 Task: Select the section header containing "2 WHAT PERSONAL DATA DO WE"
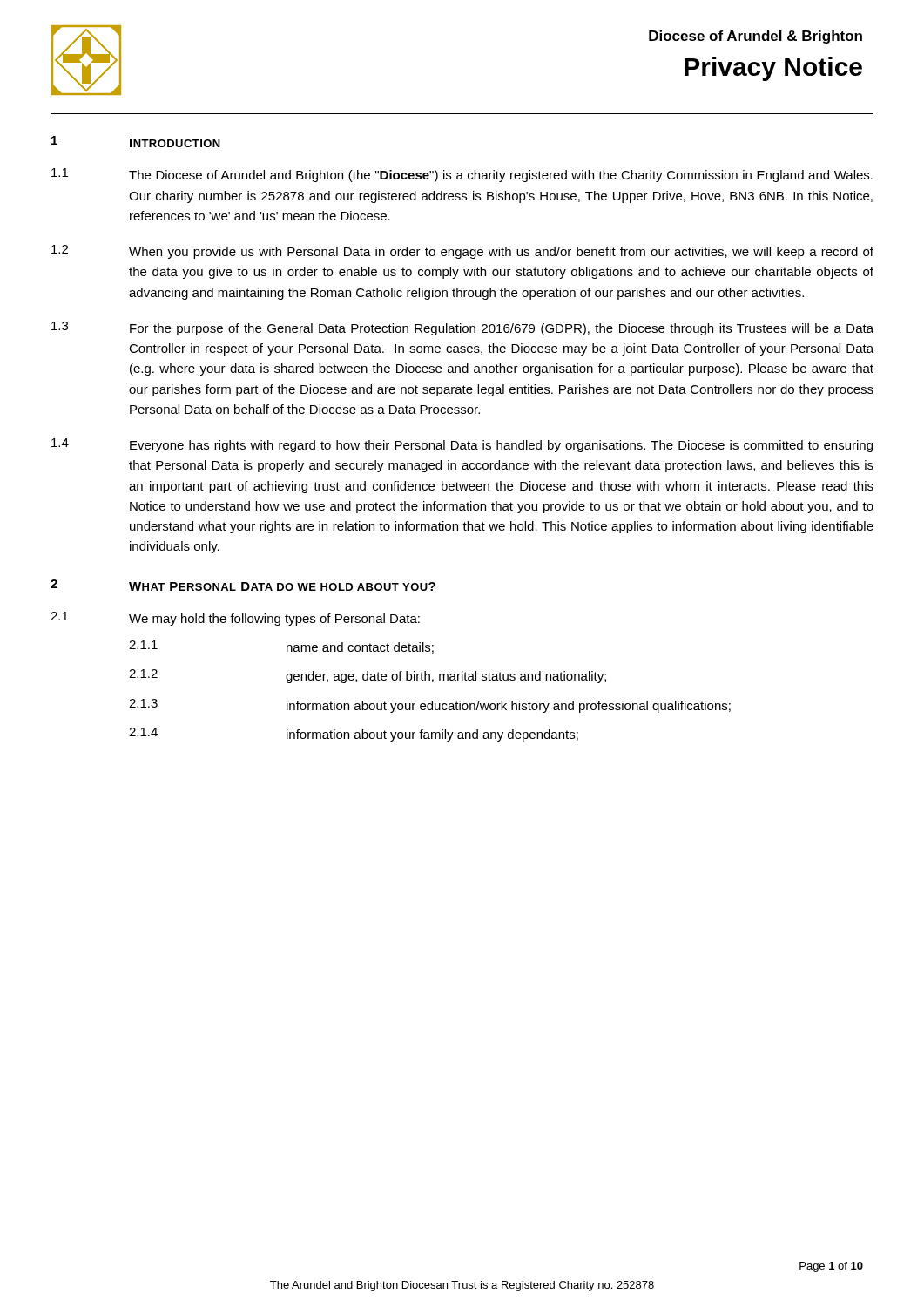(243, 585)
